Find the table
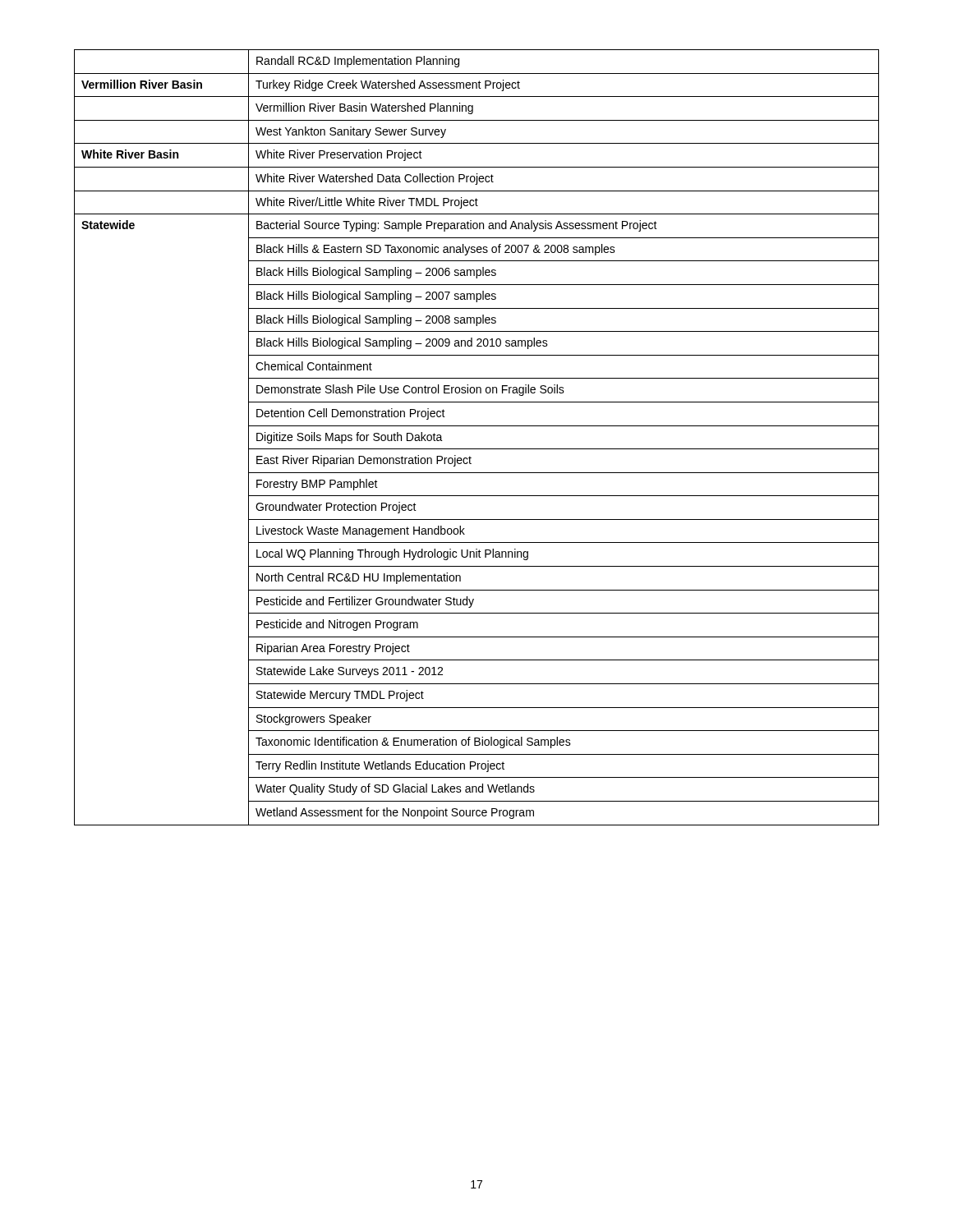Viewport: 953px width, 1232px height. [x=476, y=437]
